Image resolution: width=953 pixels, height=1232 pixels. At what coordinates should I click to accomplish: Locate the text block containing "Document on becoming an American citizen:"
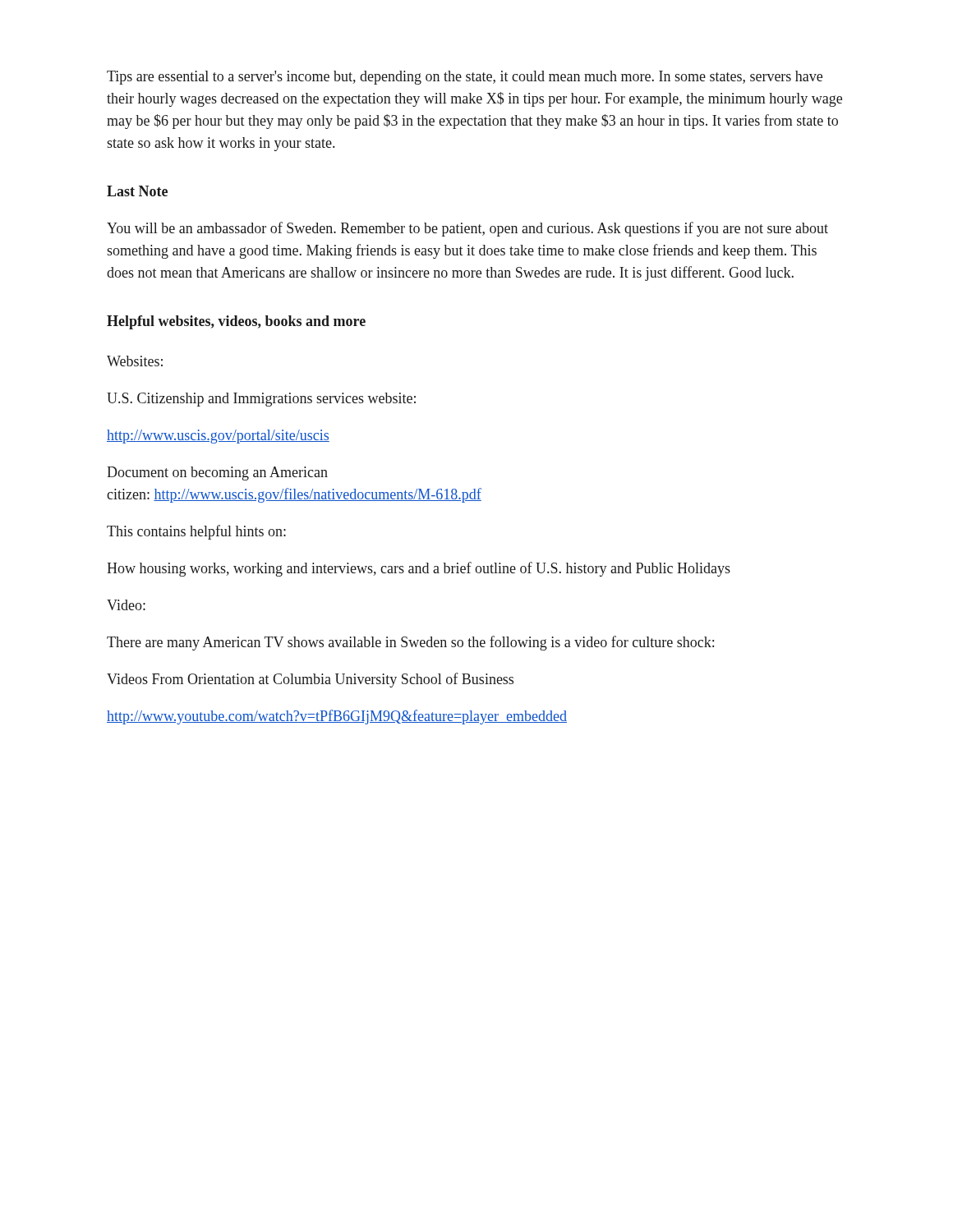click(294, 483)
